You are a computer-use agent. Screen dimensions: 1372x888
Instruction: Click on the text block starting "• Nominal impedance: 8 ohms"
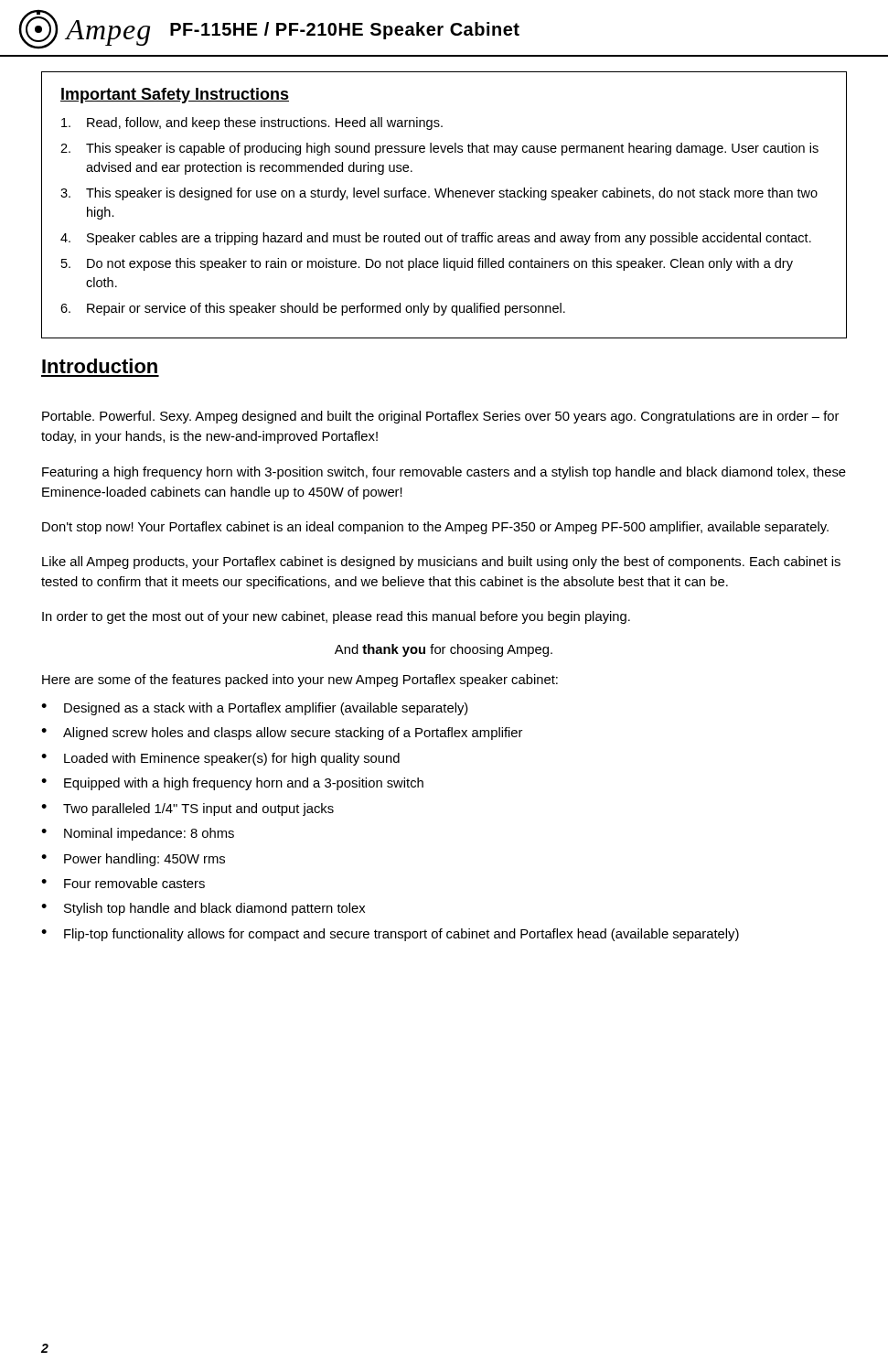tap(138, 834)
